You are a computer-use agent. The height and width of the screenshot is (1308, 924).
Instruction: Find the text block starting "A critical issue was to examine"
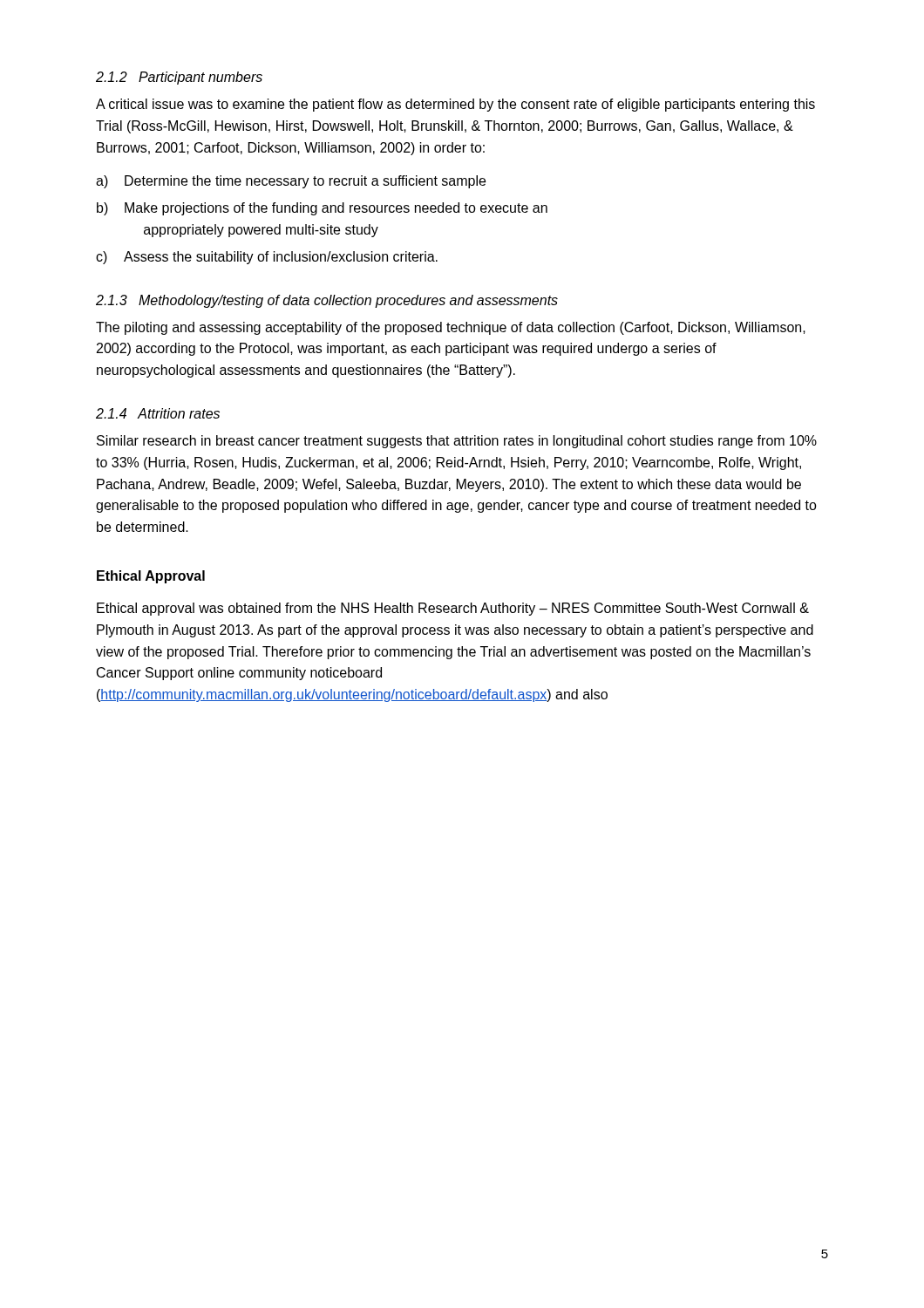(x=456, y=126)
